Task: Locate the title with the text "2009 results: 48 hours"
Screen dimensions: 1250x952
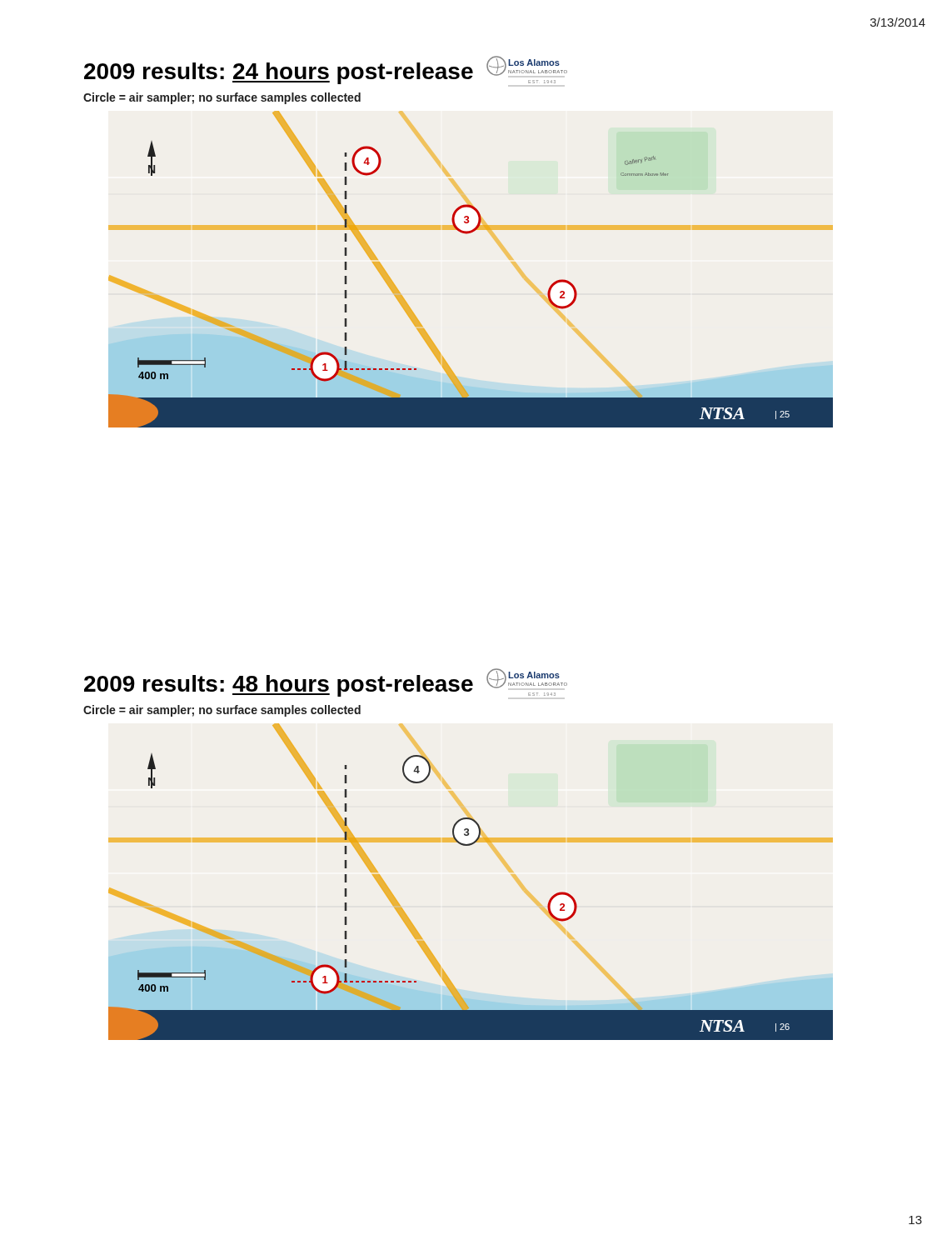Action: (326, 684)
